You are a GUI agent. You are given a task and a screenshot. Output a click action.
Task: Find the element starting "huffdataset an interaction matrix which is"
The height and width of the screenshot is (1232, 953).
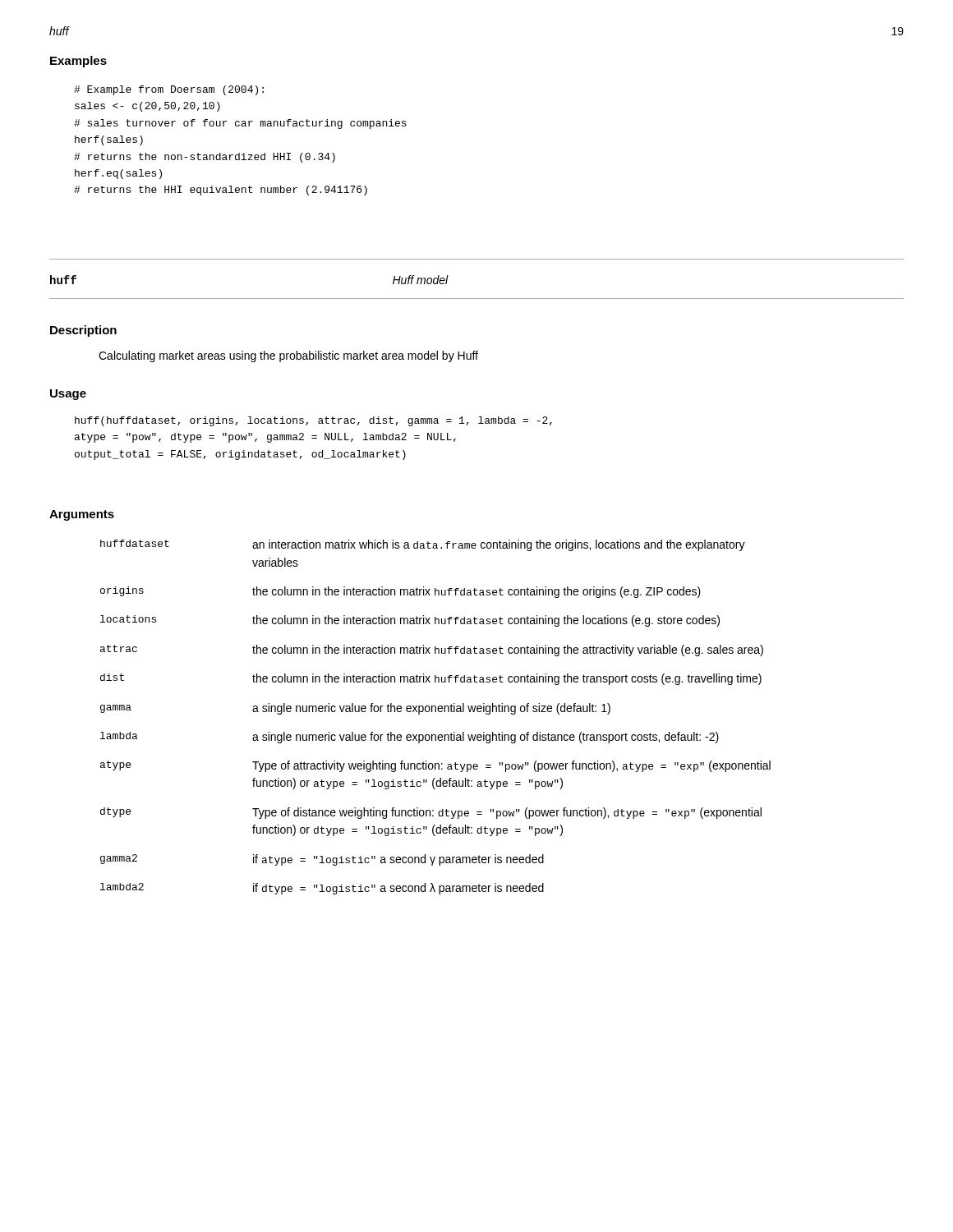(x=440, y=717)
